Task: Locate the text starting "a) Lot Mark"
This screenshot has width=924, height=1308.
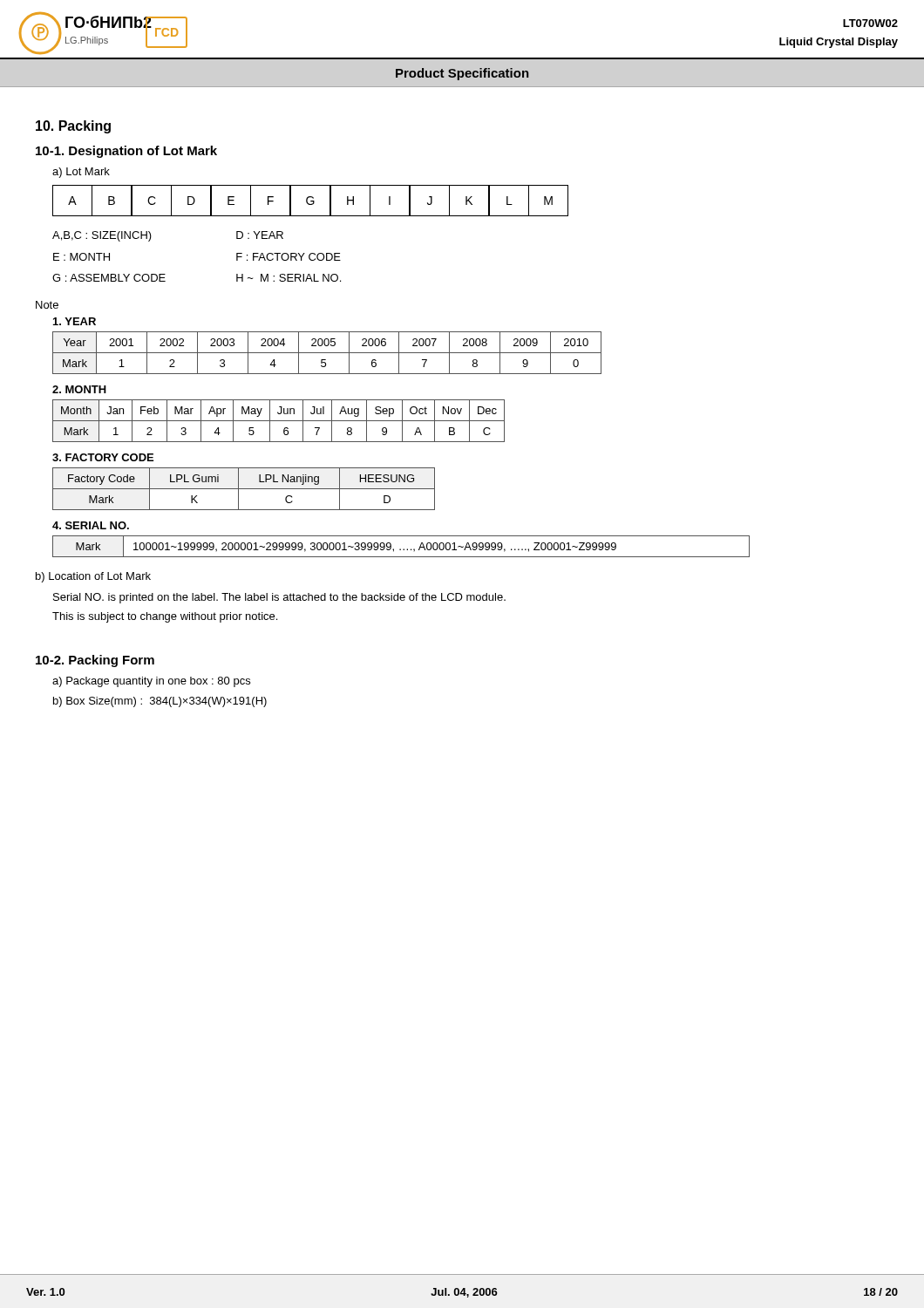Action: click(x=81, y=171)
